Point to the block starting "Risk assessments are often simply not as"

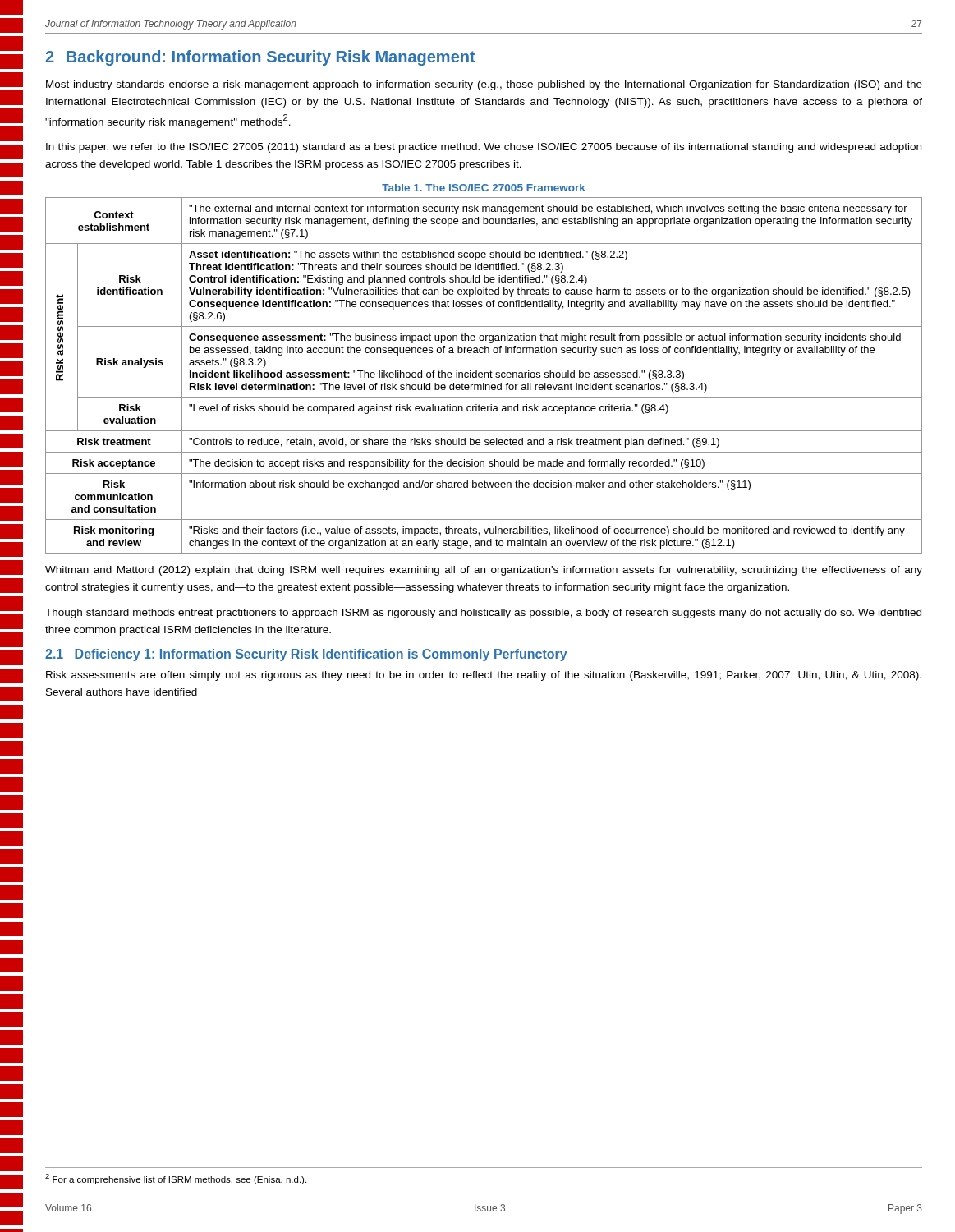tap(484, 683)
